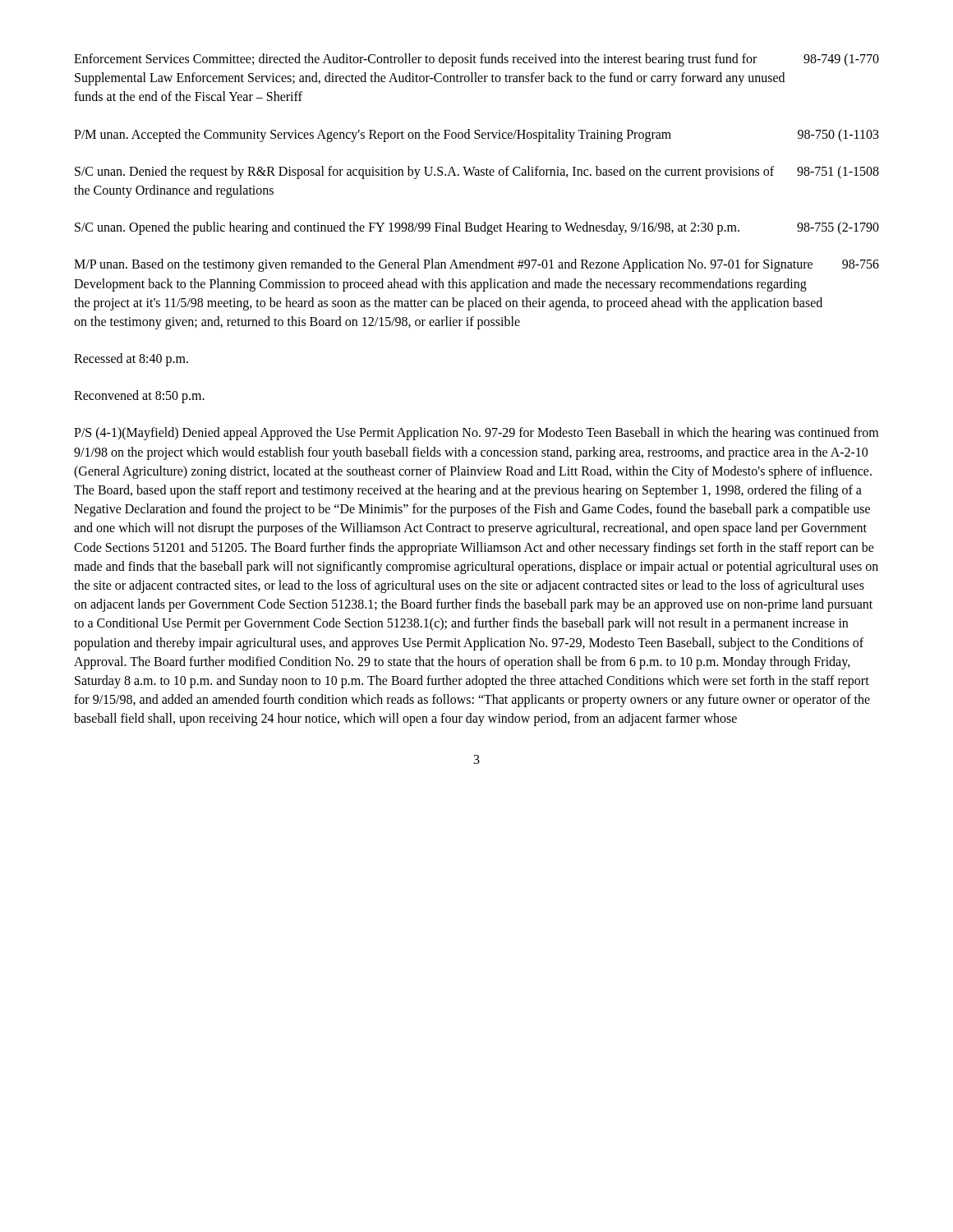Screen dimensions: 1232x953
Task: Select the block starting "M/P unan. Based on"
Action: [476, 293]
